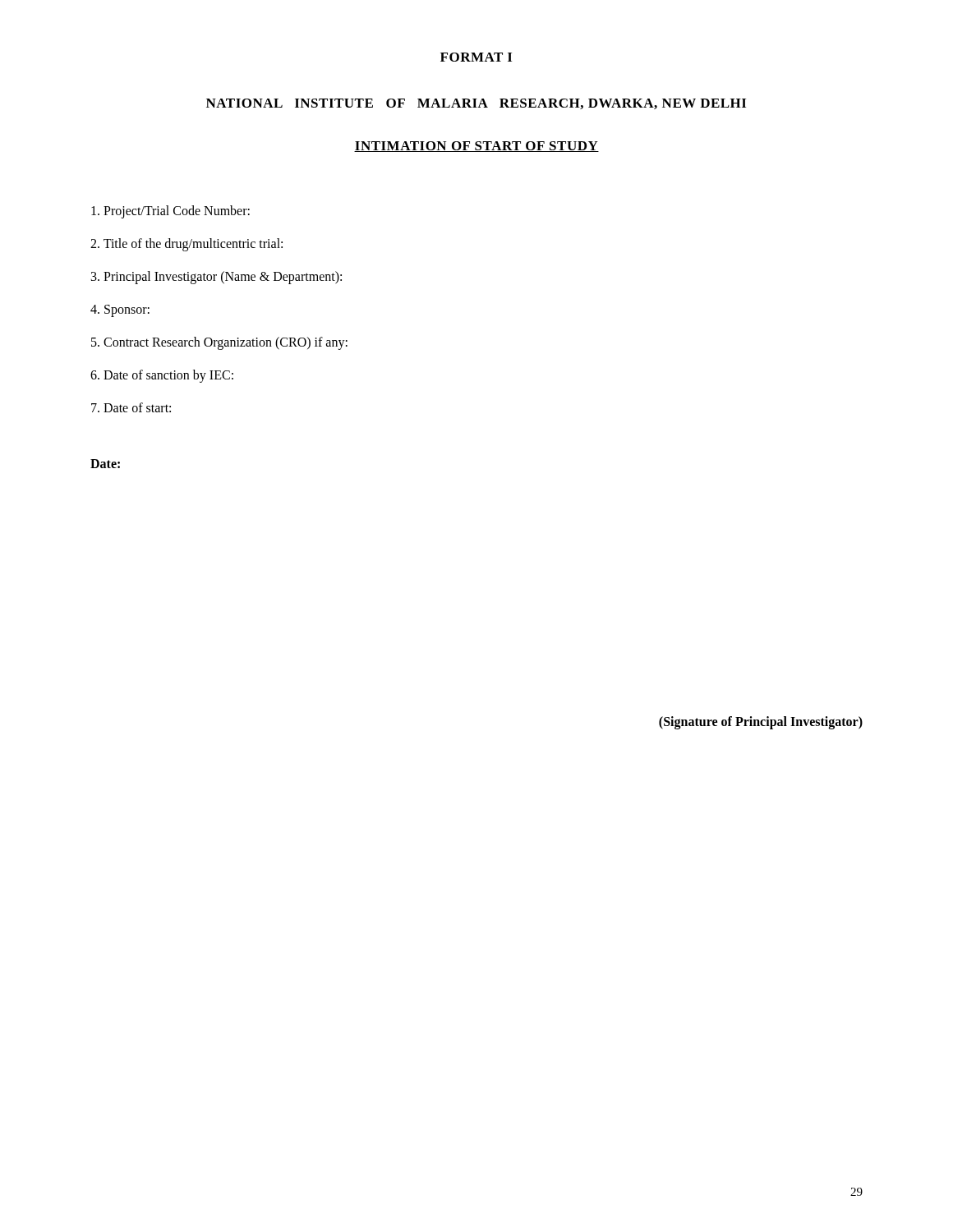Select the element starting "4. Sponsor:"
The width and height of the screenshot is (953, 1232).
120,309
